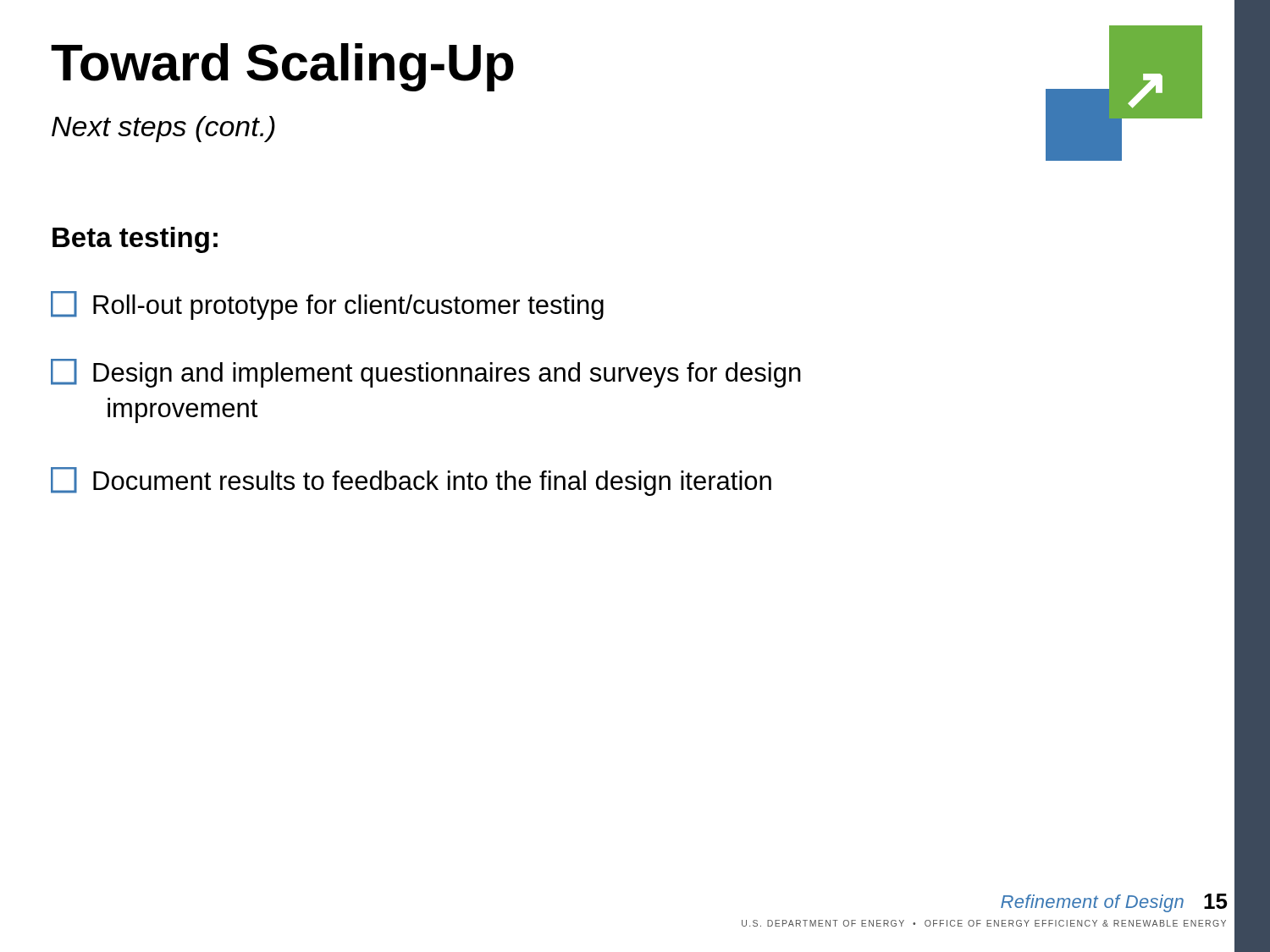Image resolution: width=1270 pixels, height=952 pixels.
Task: Find the list item that reads "Document results to feedback"
Action: pyautogui.click(x=412, y=481)
